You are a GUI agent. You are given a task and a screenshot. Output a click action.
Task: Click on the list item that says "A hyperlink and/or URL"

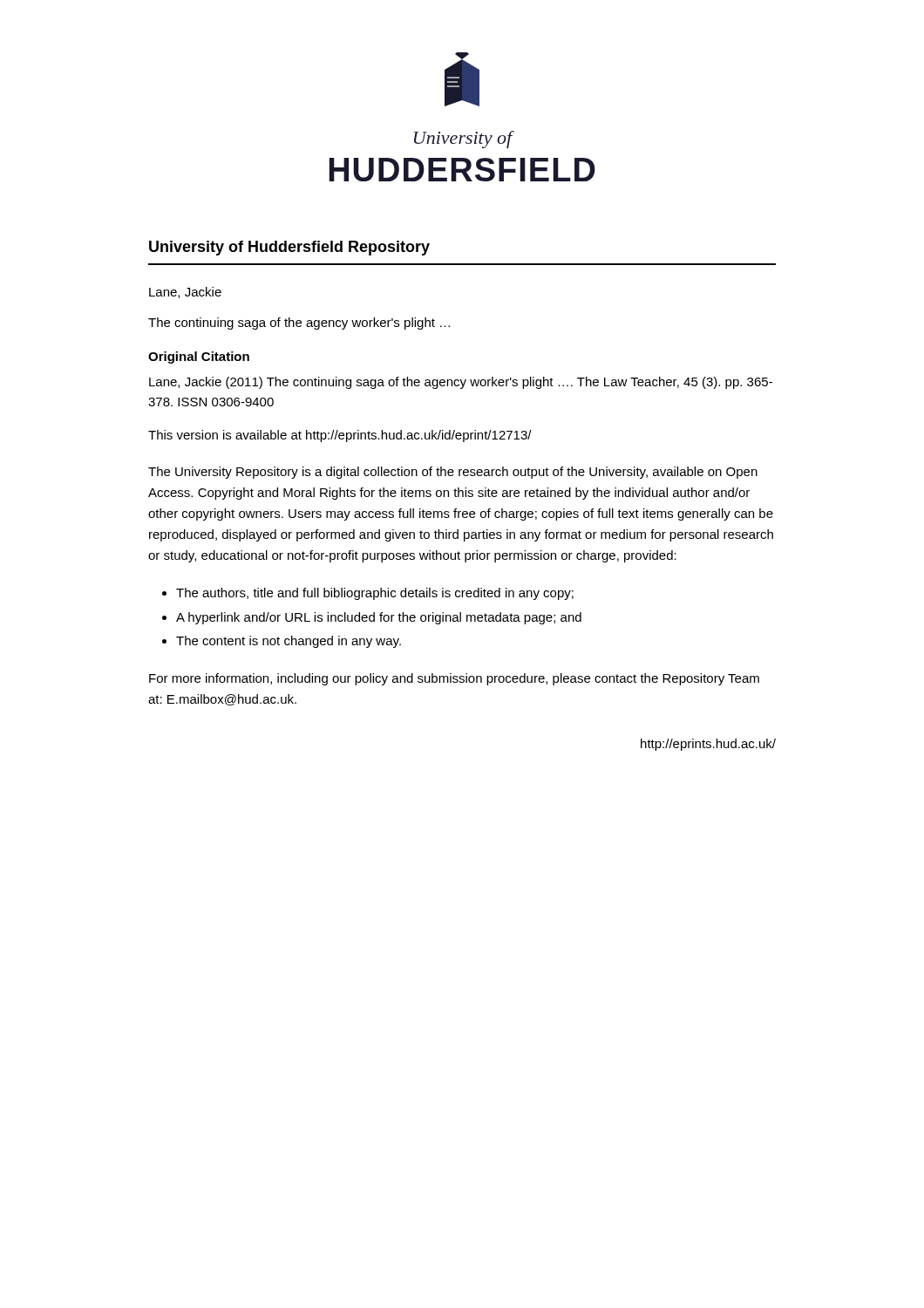pos(379,617)
